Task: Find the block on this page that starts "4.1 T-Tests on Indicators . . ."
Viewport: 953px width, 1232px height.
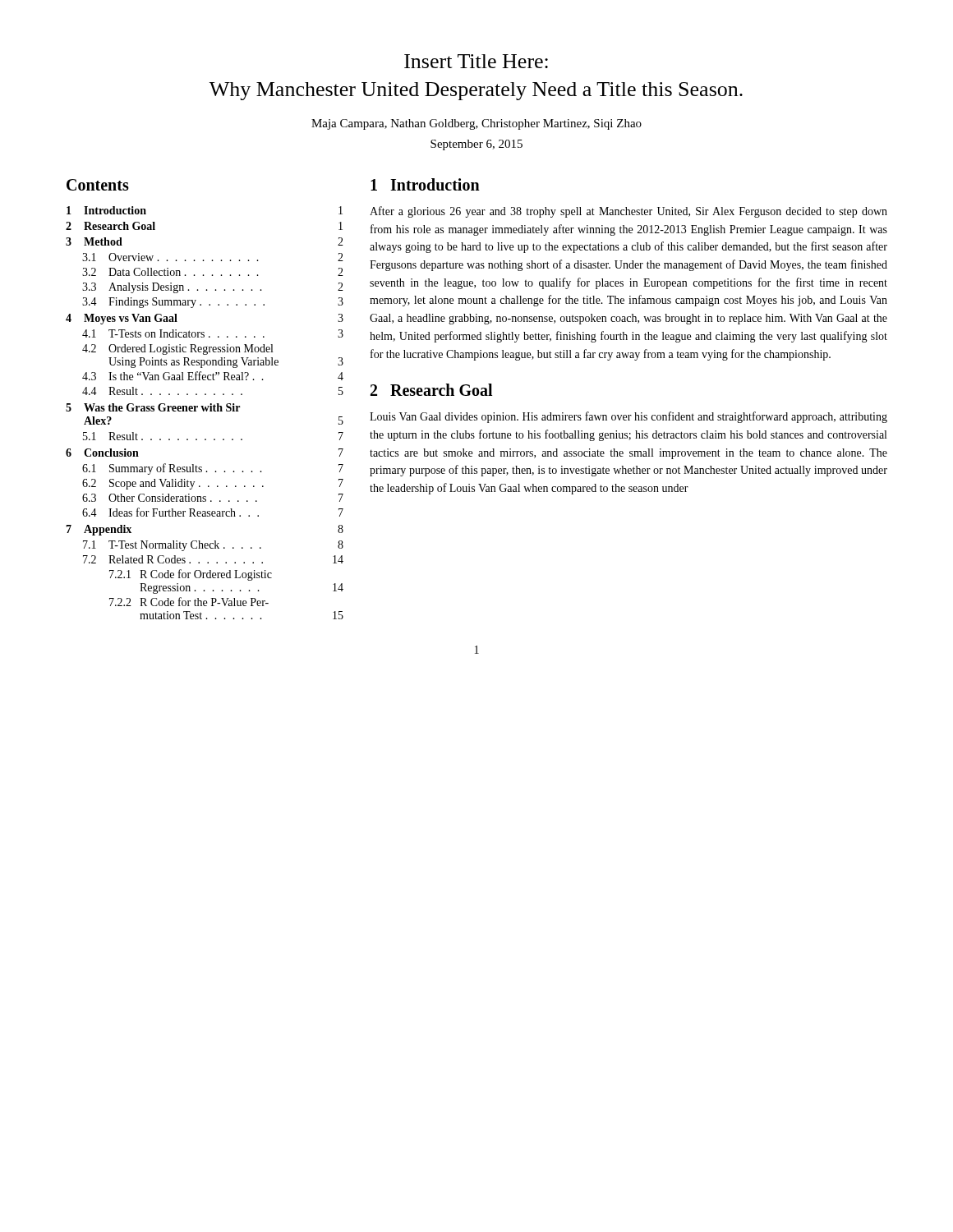Action: coord(213,334)
